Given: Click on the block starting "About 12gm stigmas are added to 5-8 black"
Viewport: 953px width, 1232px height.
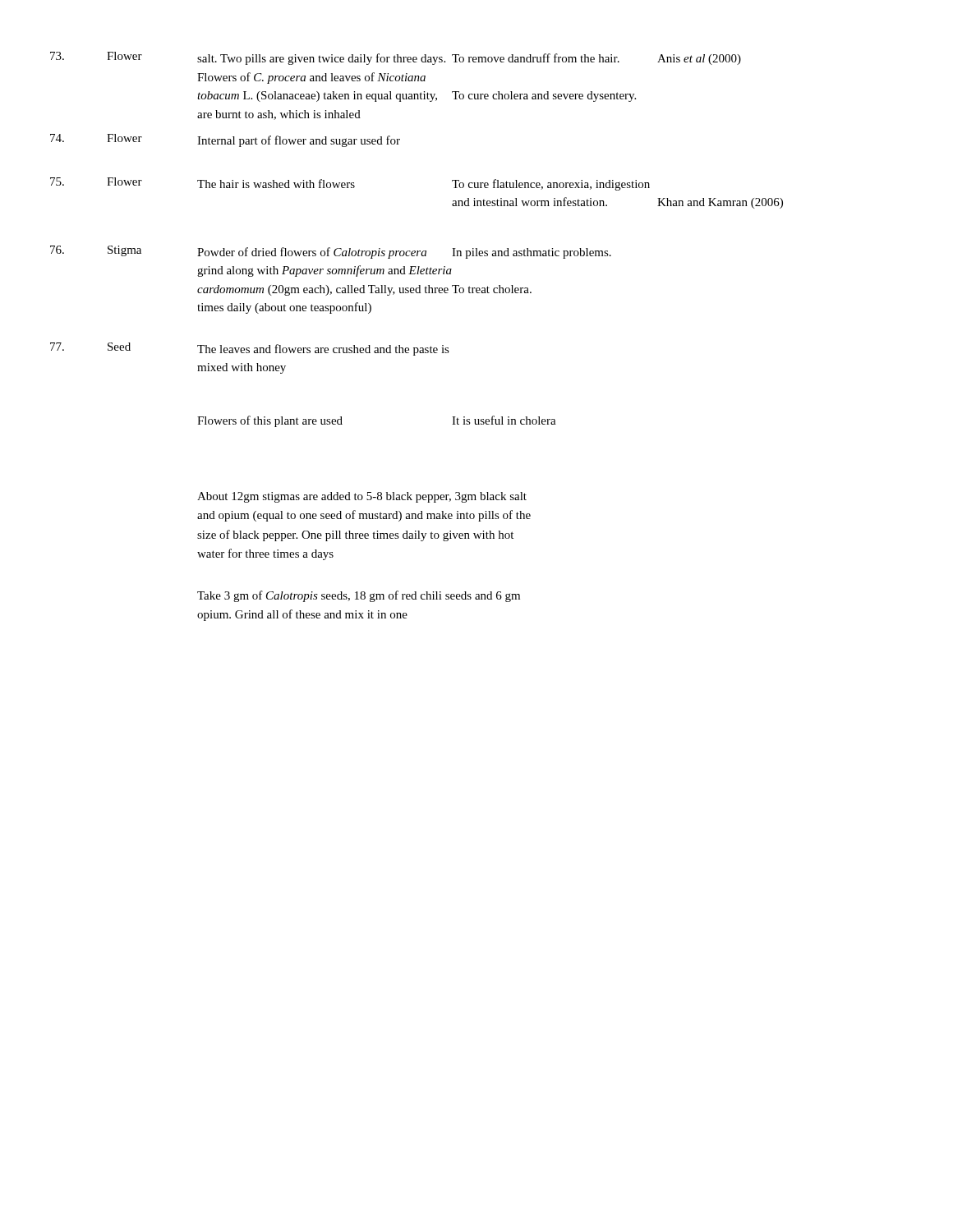Looking at the screenshot, I should coord(364,525).
